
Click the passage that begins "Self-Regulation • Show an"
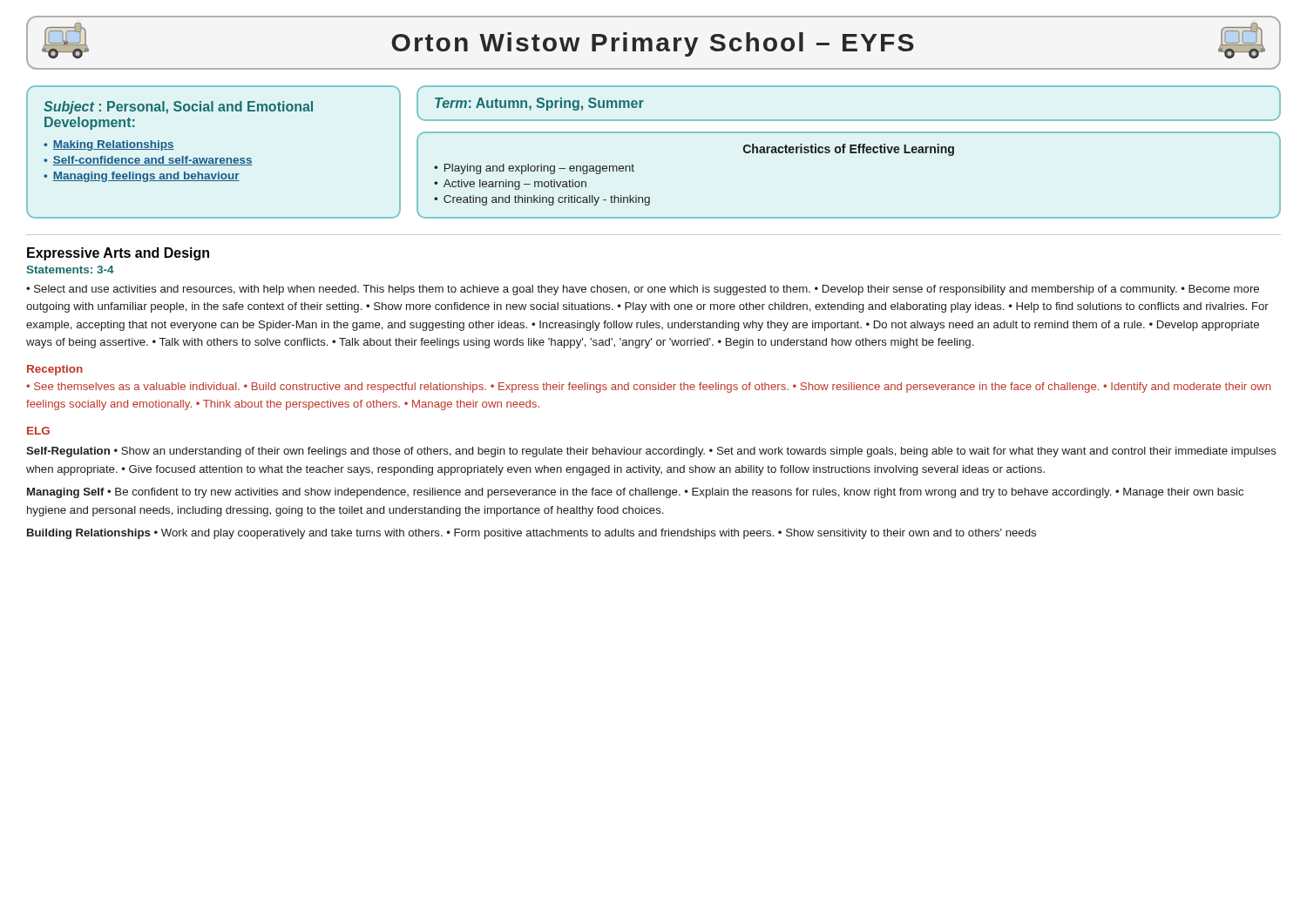tap(651, 460)
